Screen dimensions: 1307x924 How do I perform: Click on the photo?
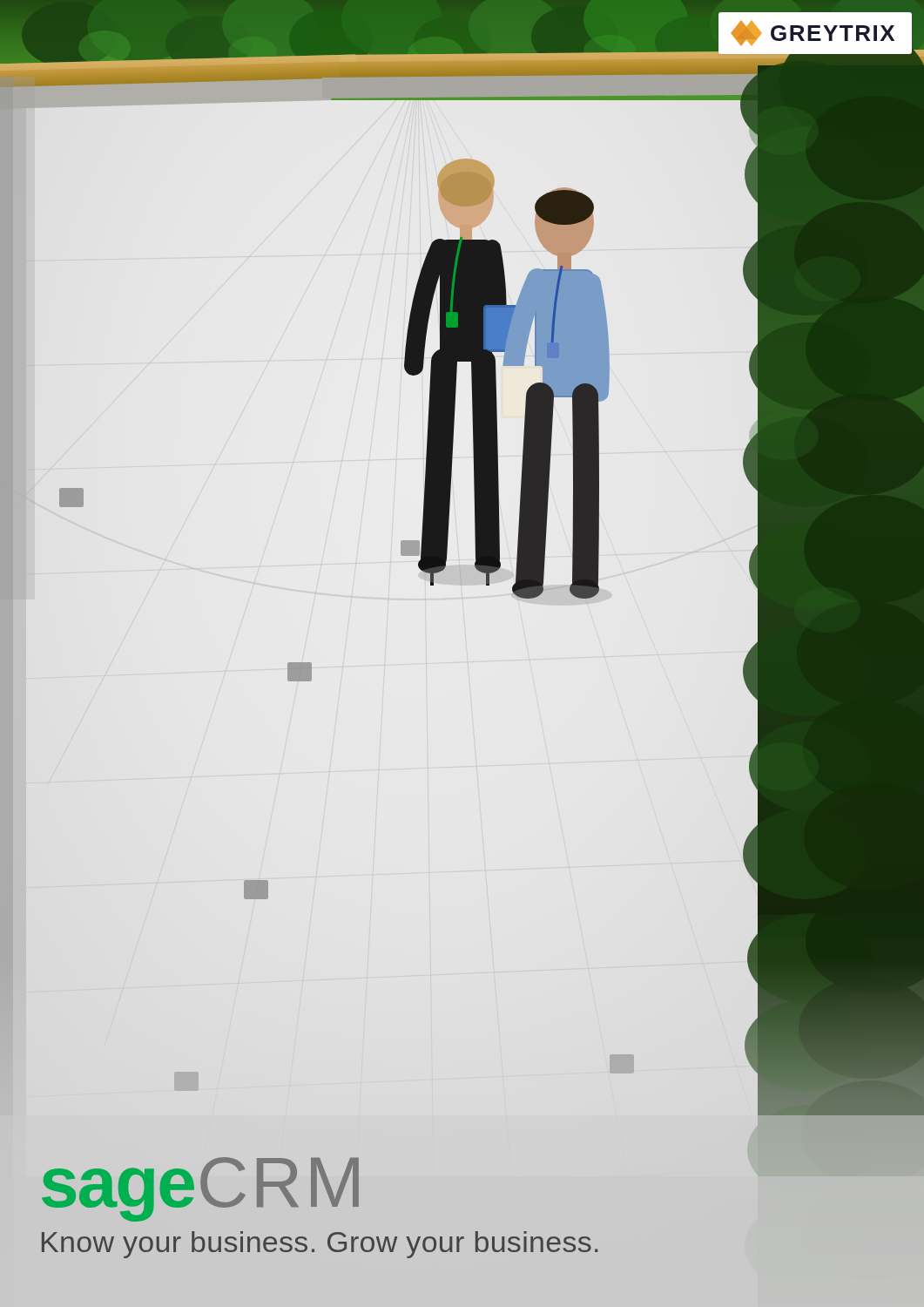coord(462,654)
